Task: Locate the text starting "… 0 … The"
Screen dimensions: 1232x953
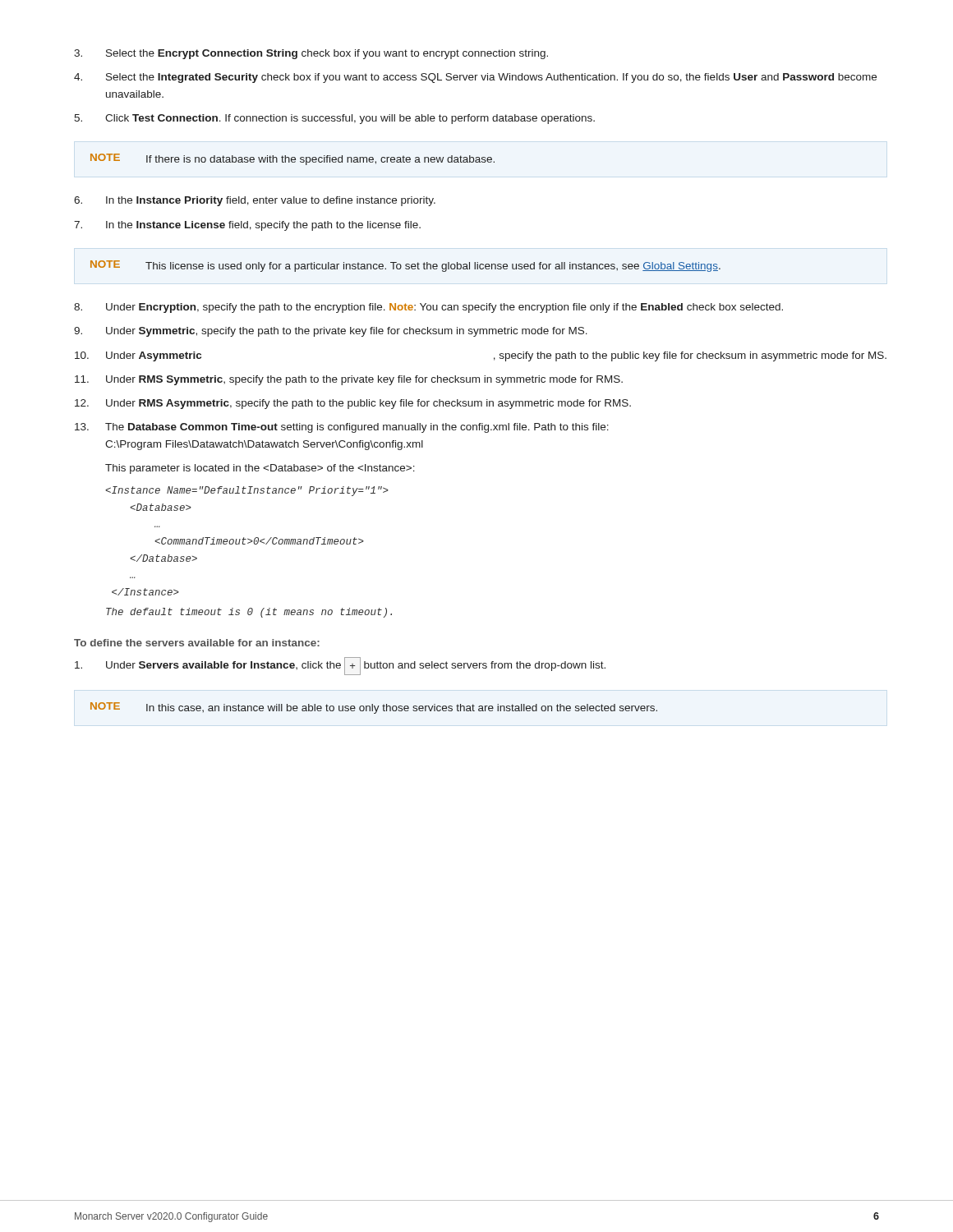Action: (247, 491)
